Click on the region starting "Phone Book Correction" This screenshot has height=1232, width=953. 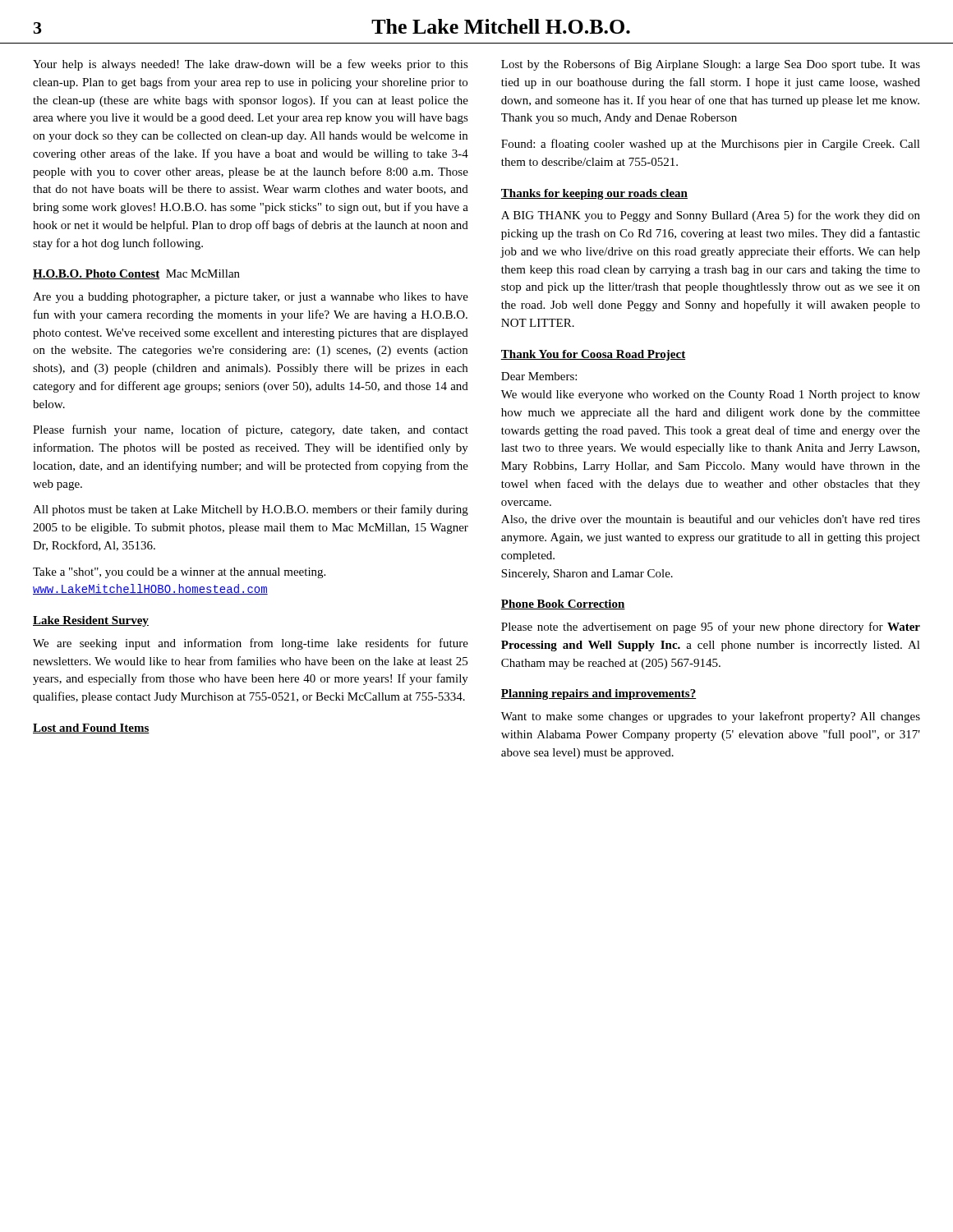[563, 605]
